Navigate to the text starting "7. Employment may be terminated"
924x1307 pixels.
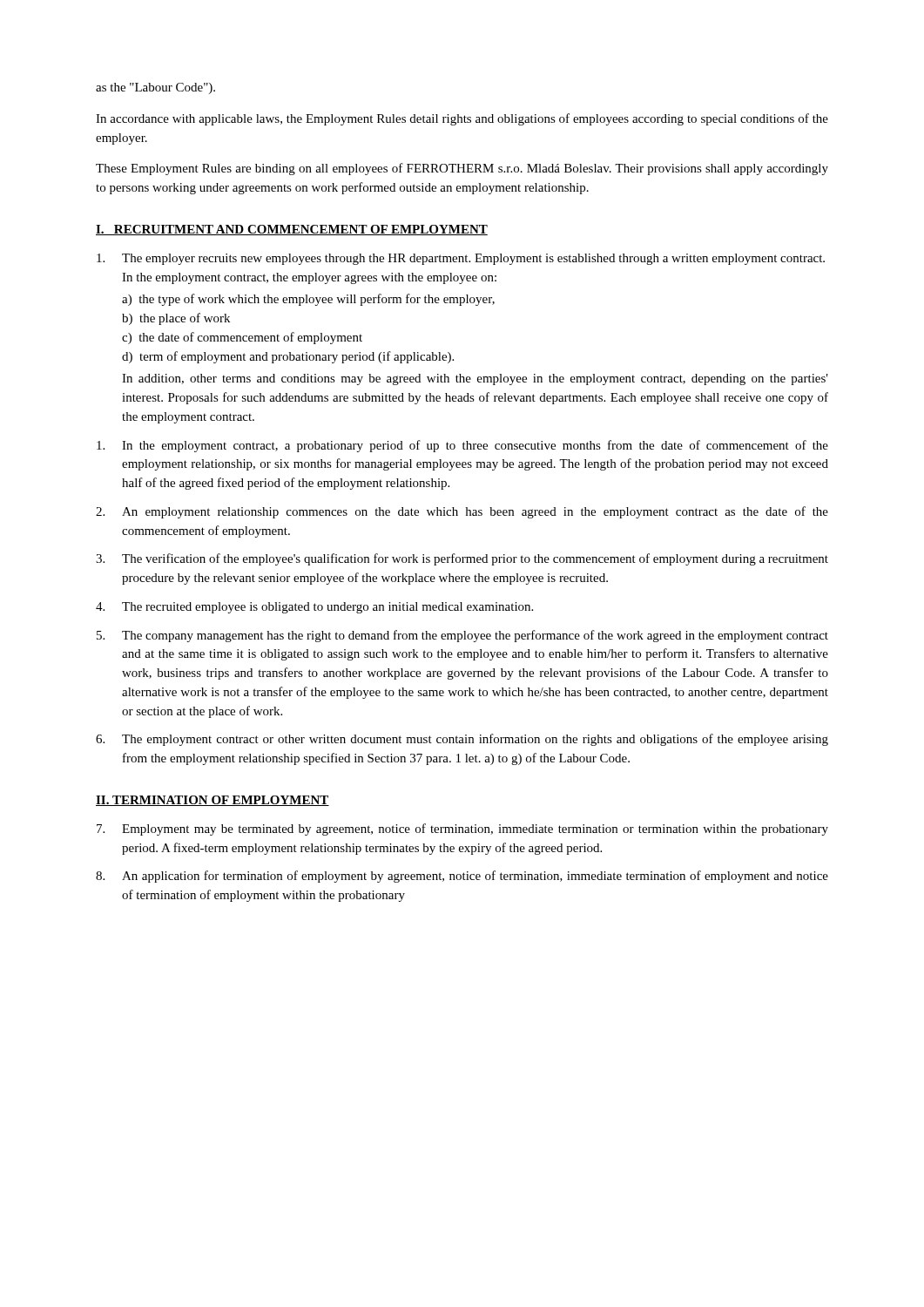(462, 839)
